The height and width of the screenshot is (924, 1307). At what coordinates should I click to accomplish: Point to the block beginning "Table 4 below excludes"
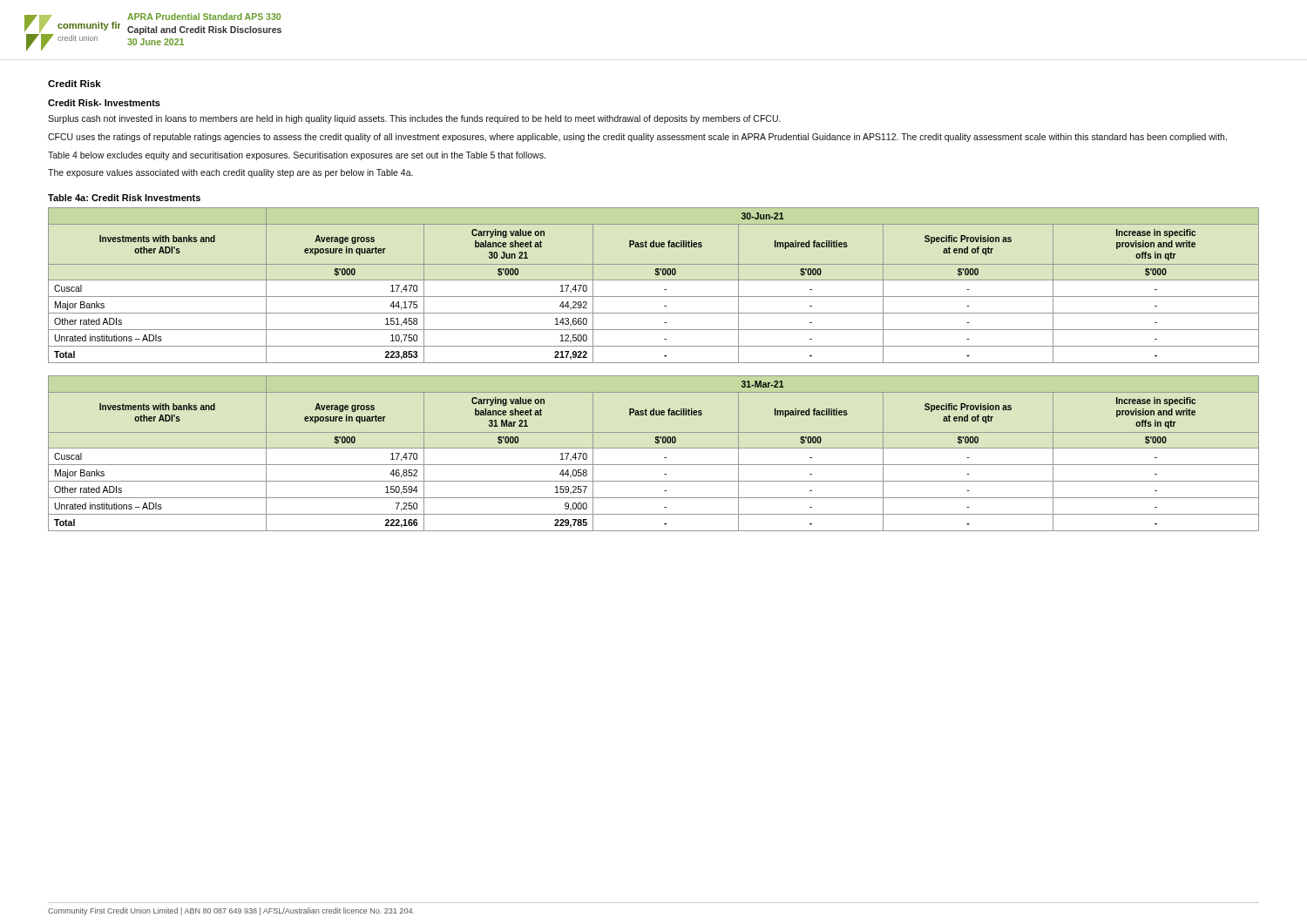pos(297,155)
